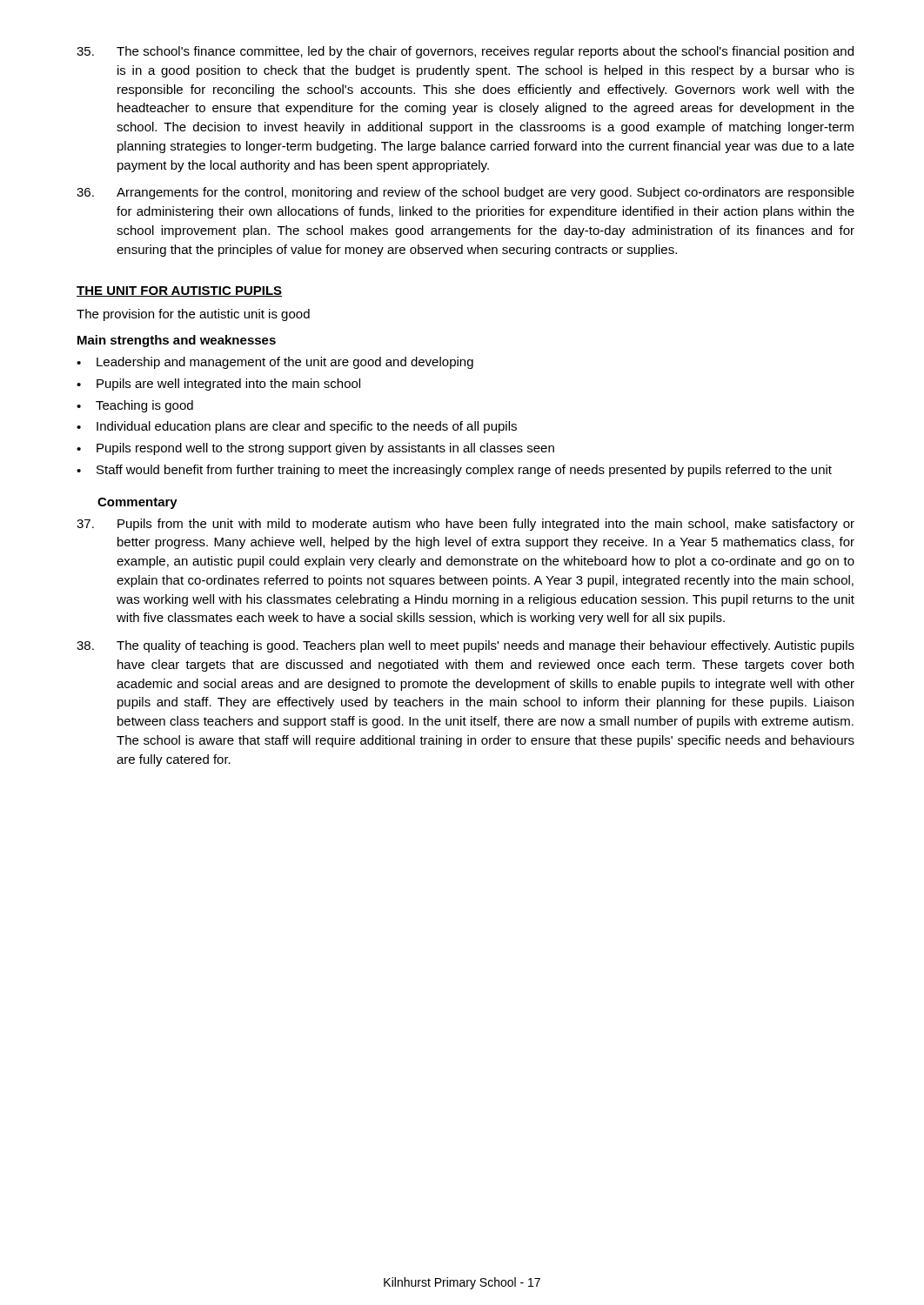Locate the text "• Teaching is good"

[135, 406]
